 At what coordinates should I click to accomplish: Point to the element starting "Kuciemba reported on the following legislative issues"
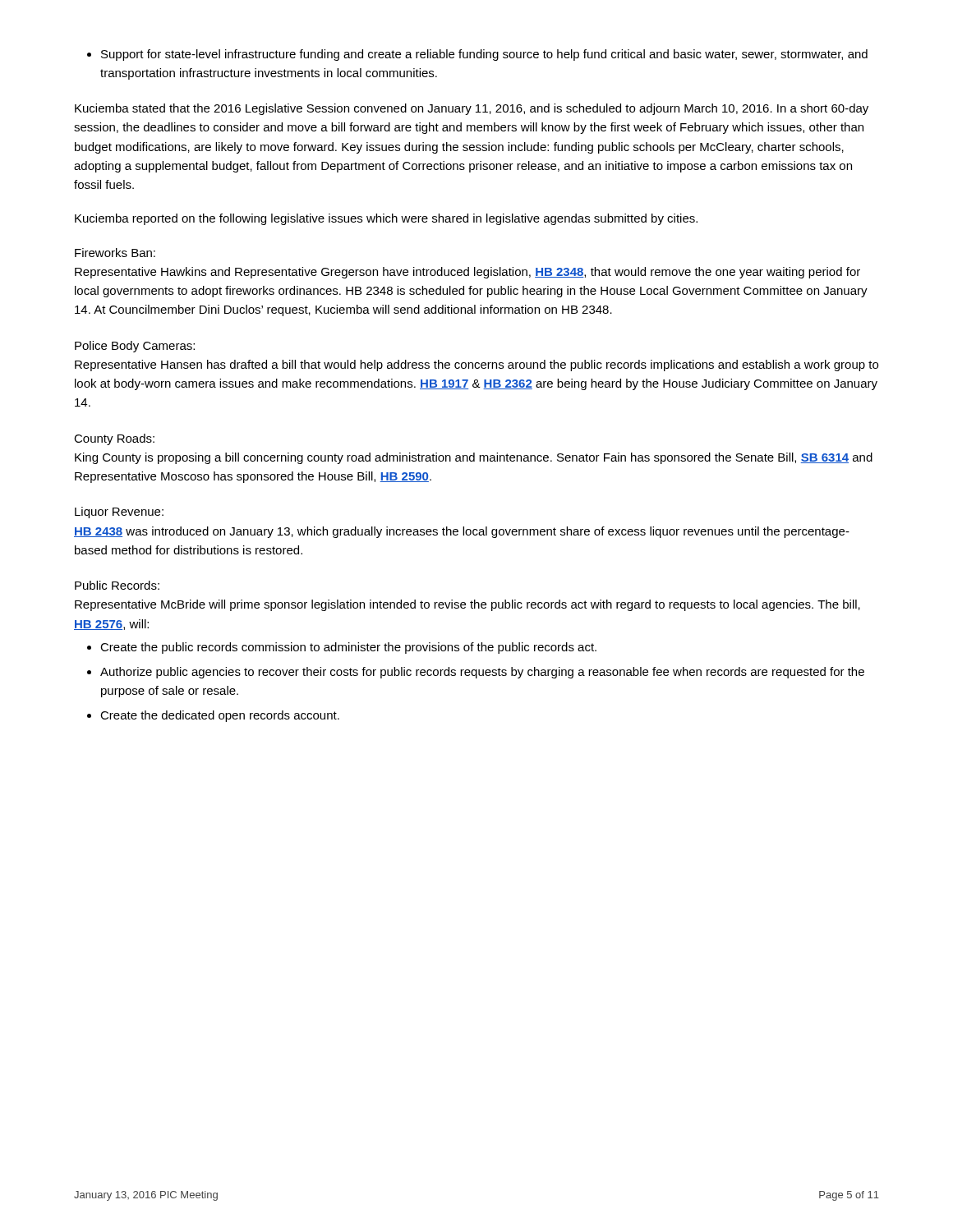[x=476, y=218]
